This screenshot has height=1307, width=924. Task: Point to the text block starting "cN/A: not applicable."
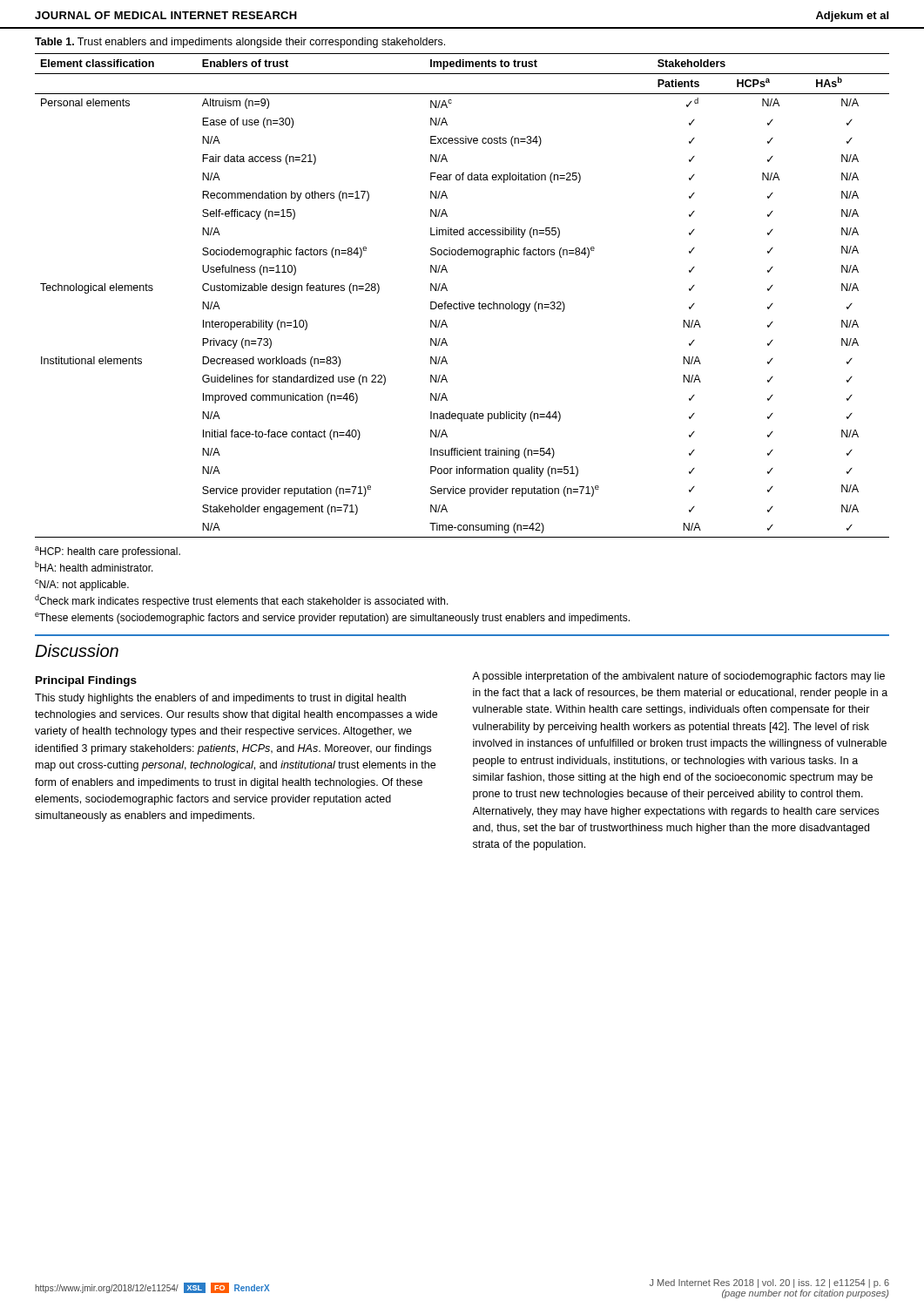pyautogui.click(x=82, y=584)
